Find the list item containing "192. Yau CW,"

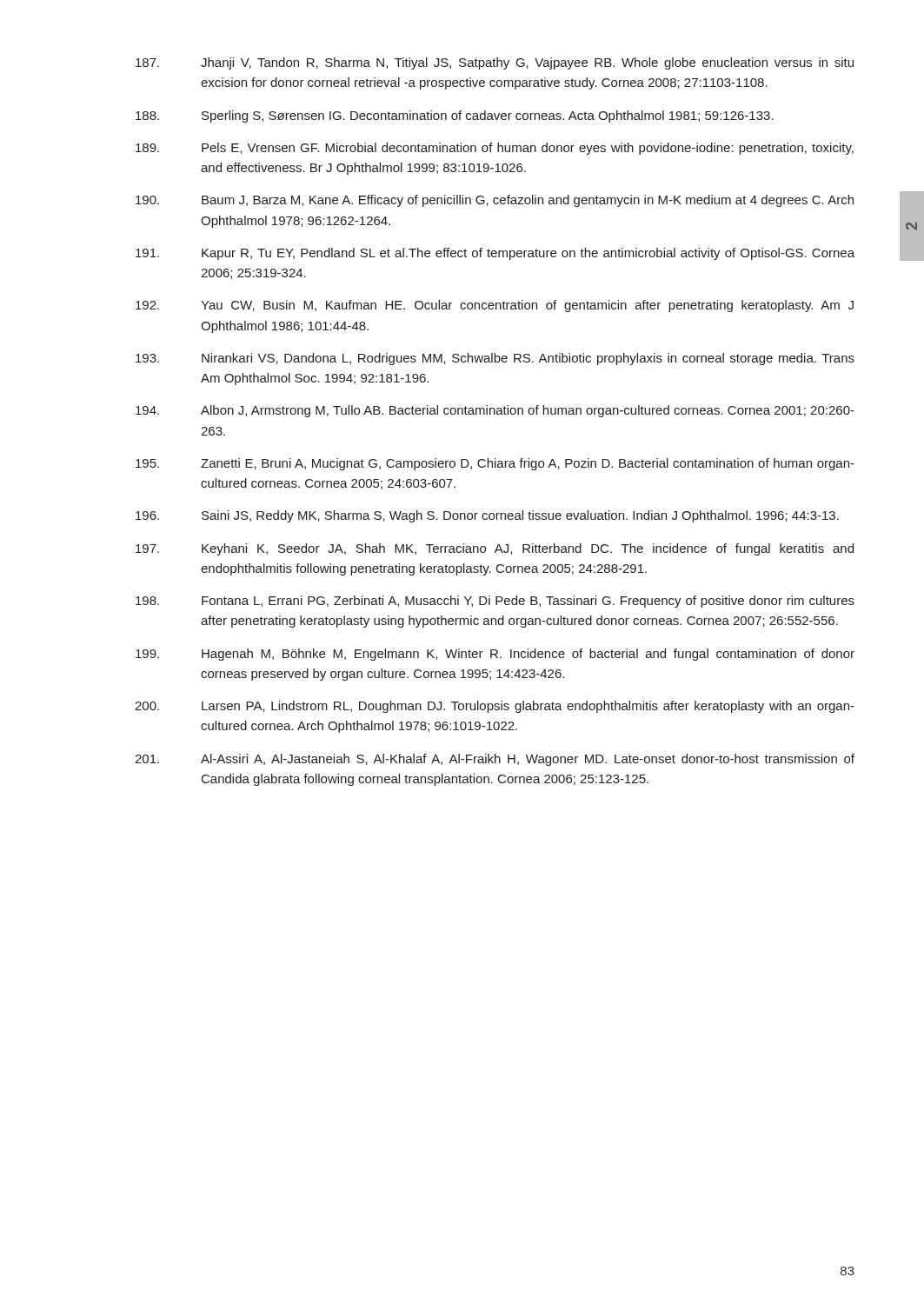(x=495, y=315)
